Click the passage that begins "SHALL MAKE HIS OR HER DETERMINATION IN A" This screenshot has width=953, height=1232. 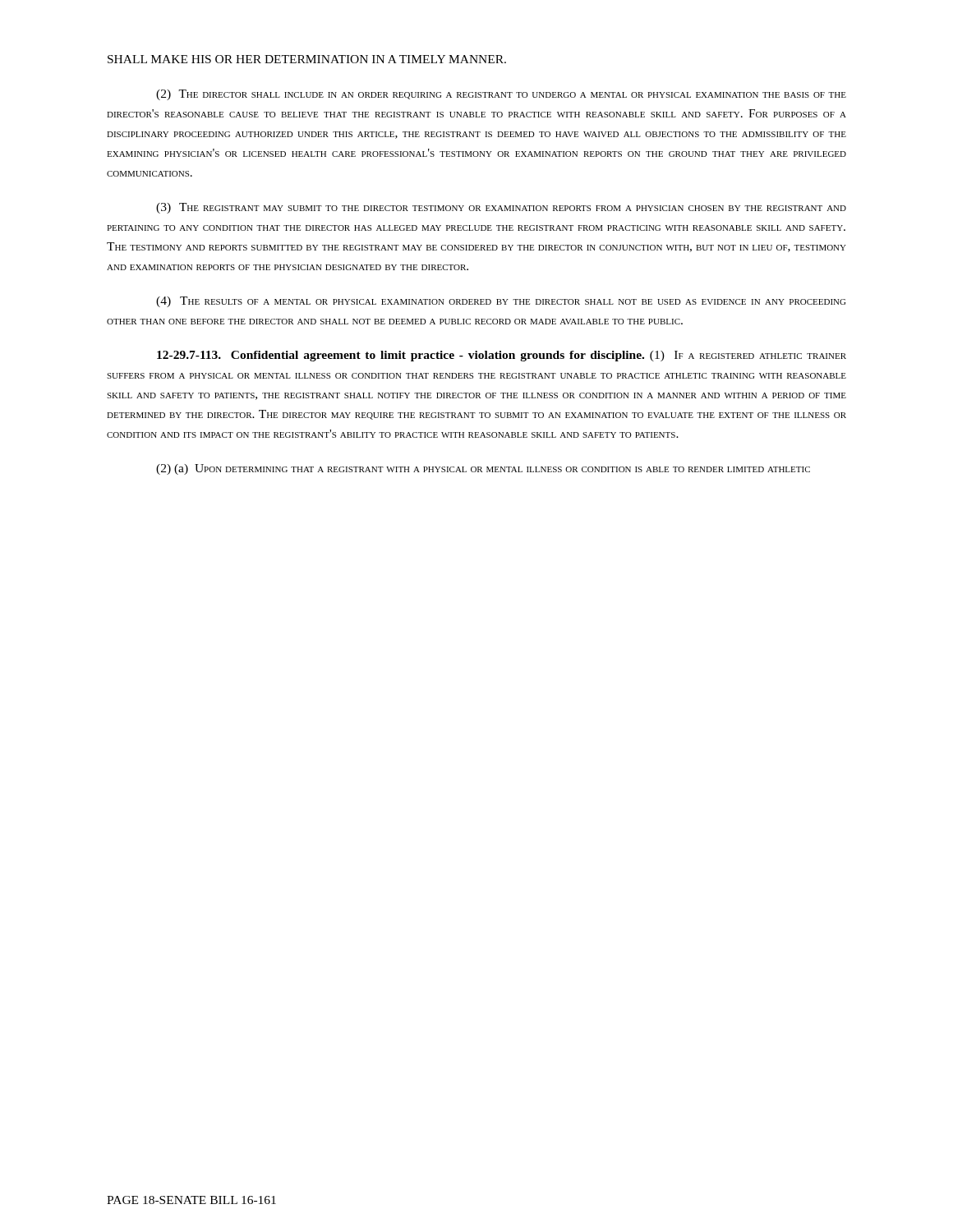click(307, 59)
